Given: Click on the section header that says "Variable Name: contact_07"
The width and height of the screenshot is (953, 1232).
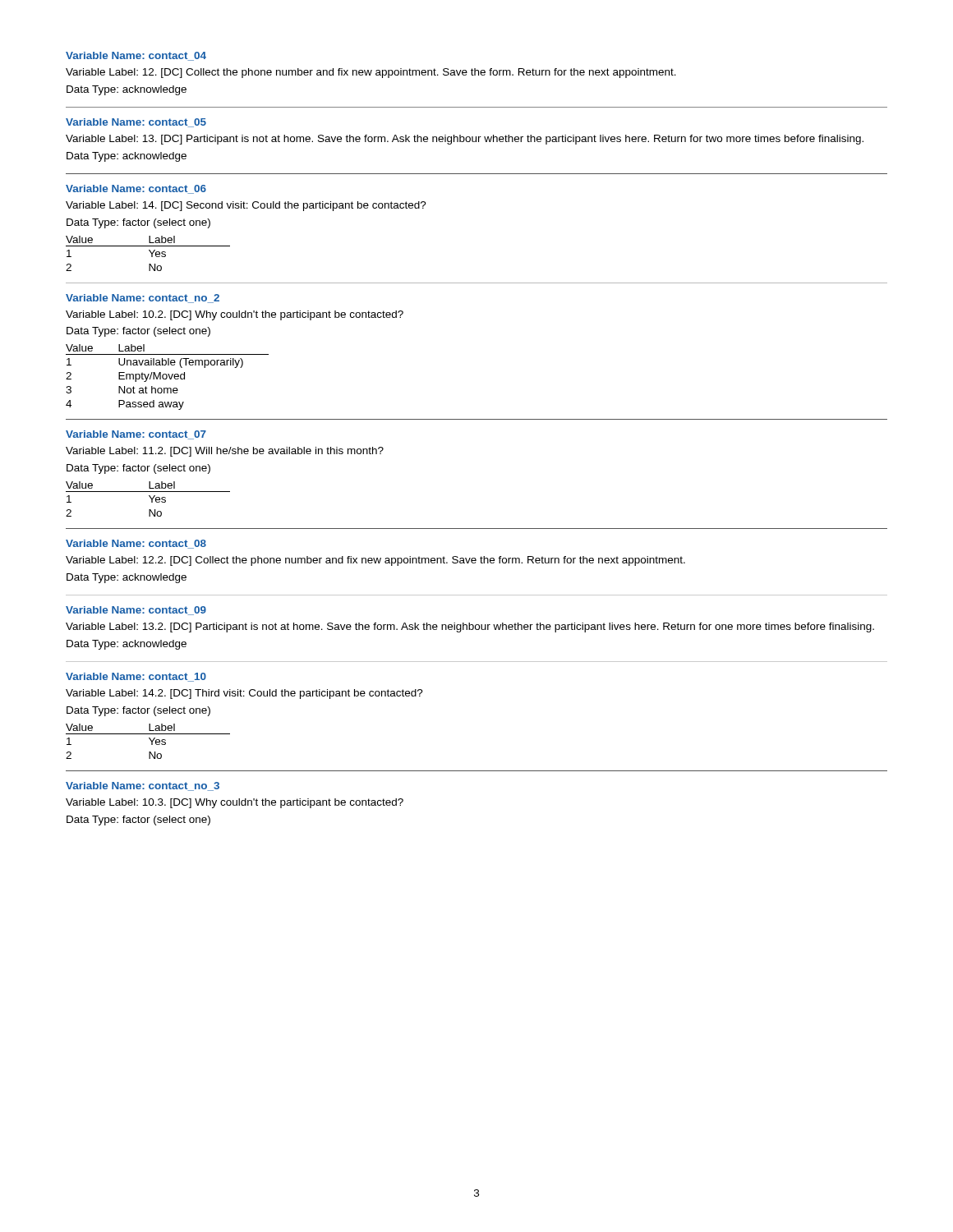Looking at the screenshot, I should pos(136,434).
